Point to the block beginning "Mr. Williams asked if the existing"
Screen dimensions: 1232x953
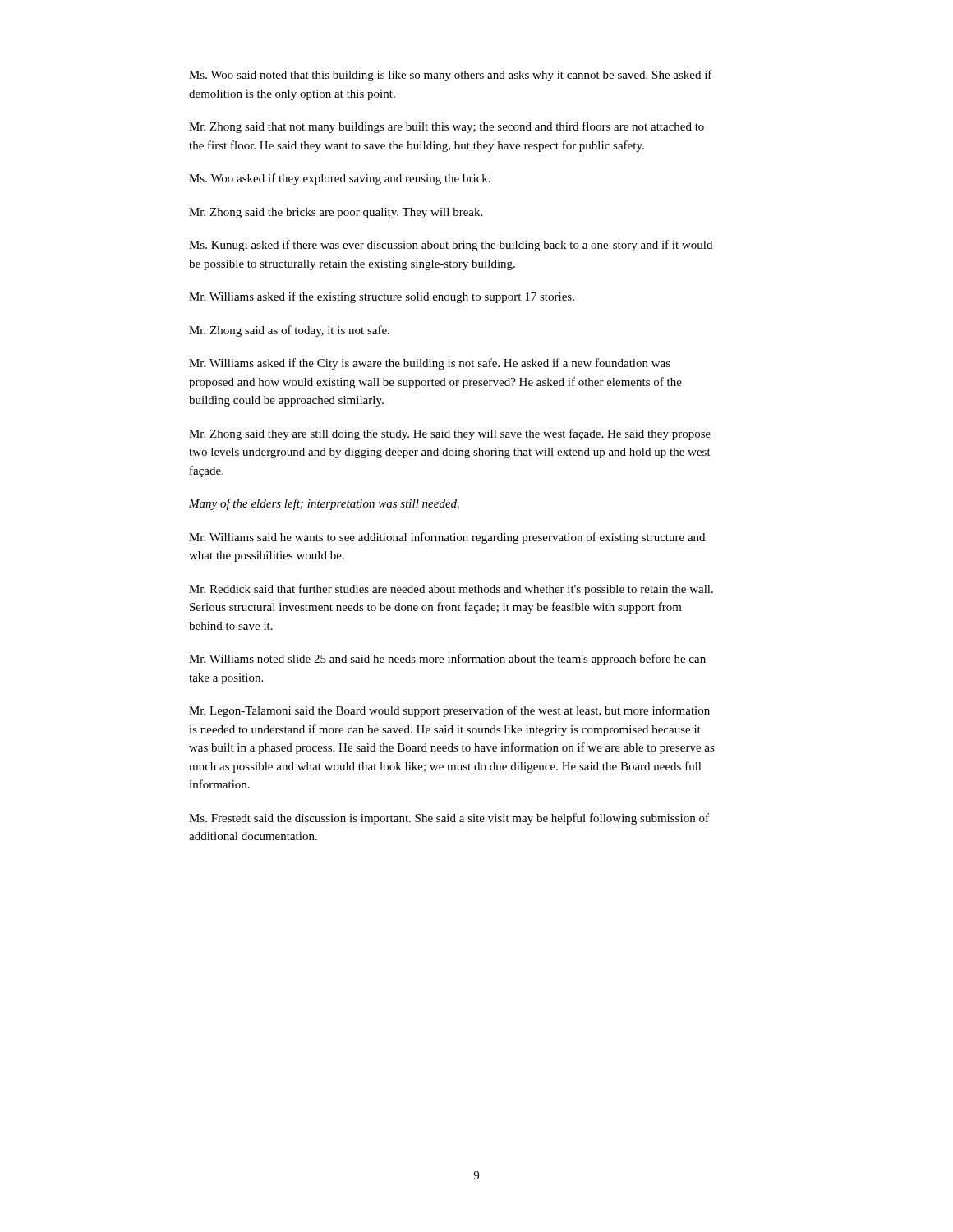(x=382, y=296)
